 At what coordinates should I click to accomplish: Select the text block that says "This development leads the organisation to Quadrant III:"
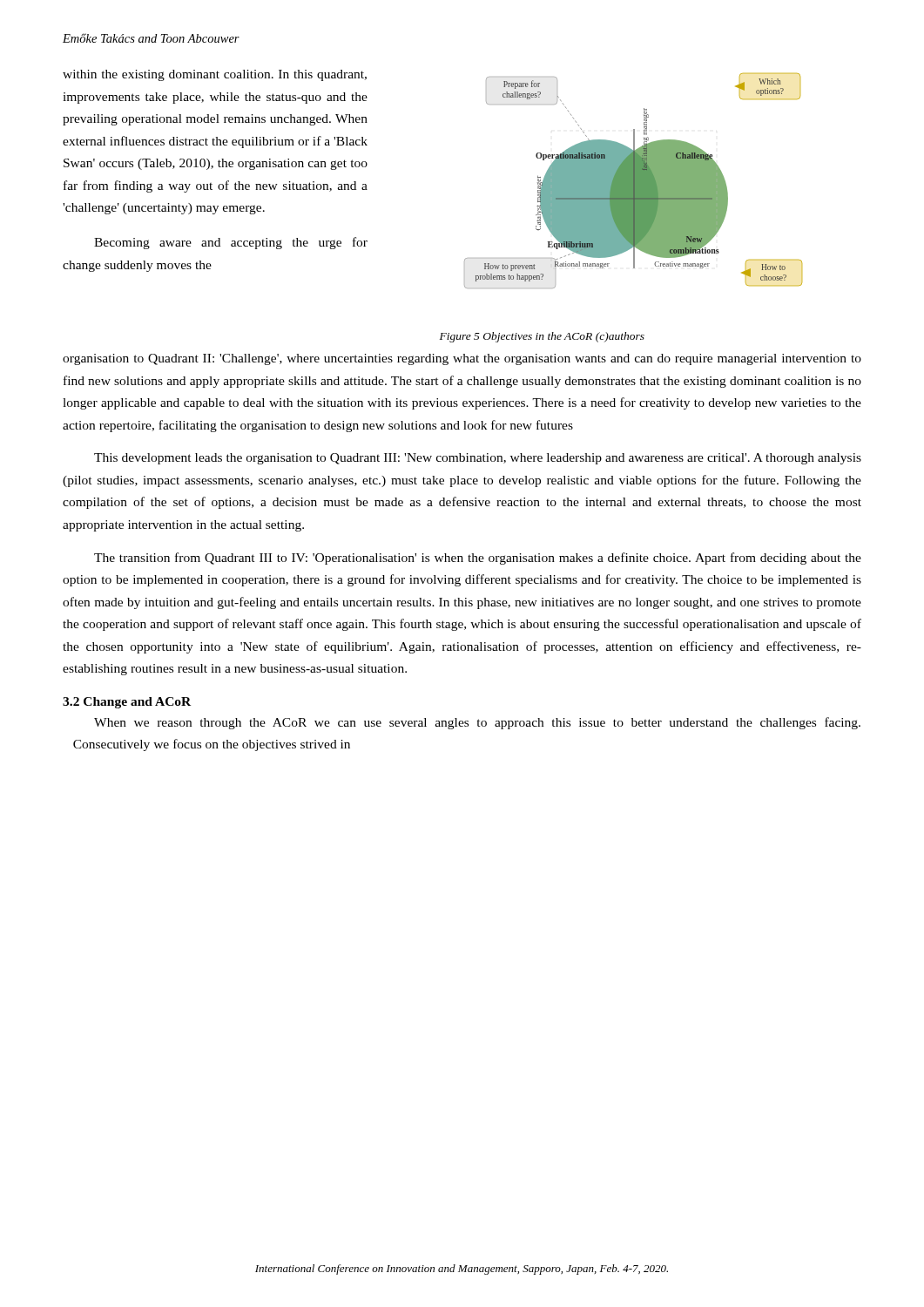[462, 491]
